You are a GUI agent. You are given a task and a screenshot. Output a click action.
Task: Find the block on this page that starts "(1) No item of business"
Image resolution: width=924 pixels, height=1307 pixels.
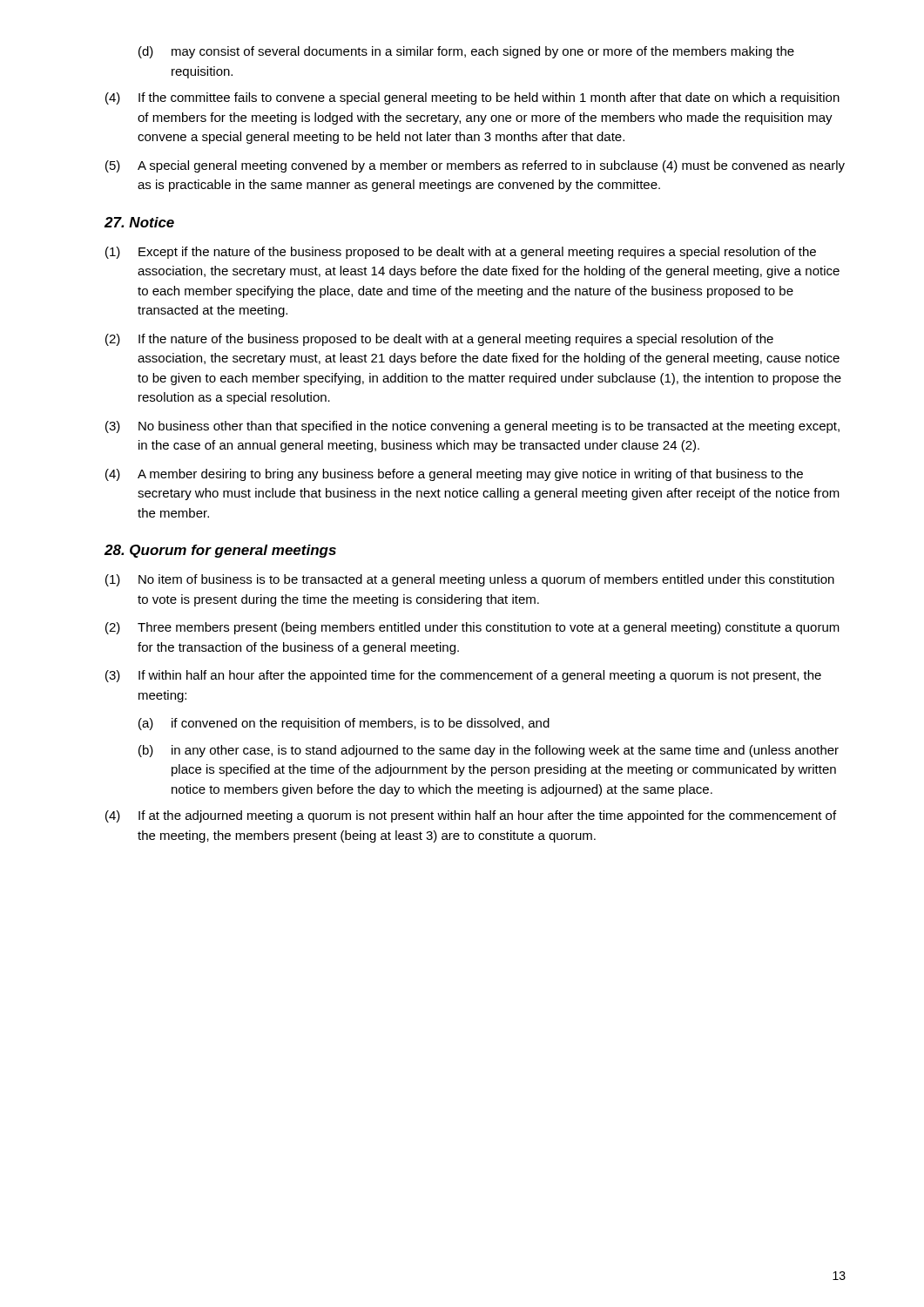click(x=475, y=589)
